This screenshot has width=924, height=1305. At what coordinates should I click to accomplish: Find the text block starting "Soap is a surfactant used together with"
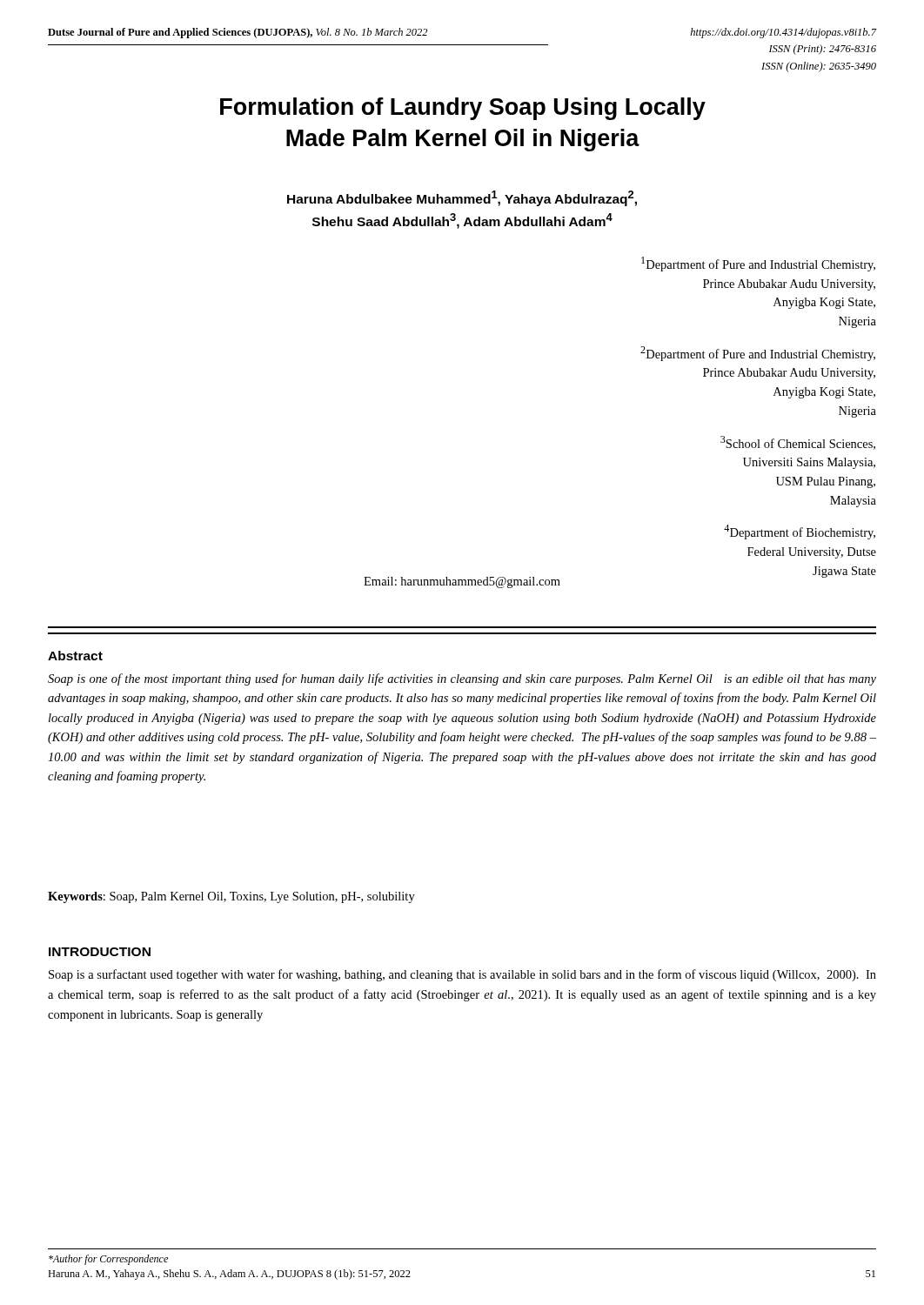coord(462,995)
